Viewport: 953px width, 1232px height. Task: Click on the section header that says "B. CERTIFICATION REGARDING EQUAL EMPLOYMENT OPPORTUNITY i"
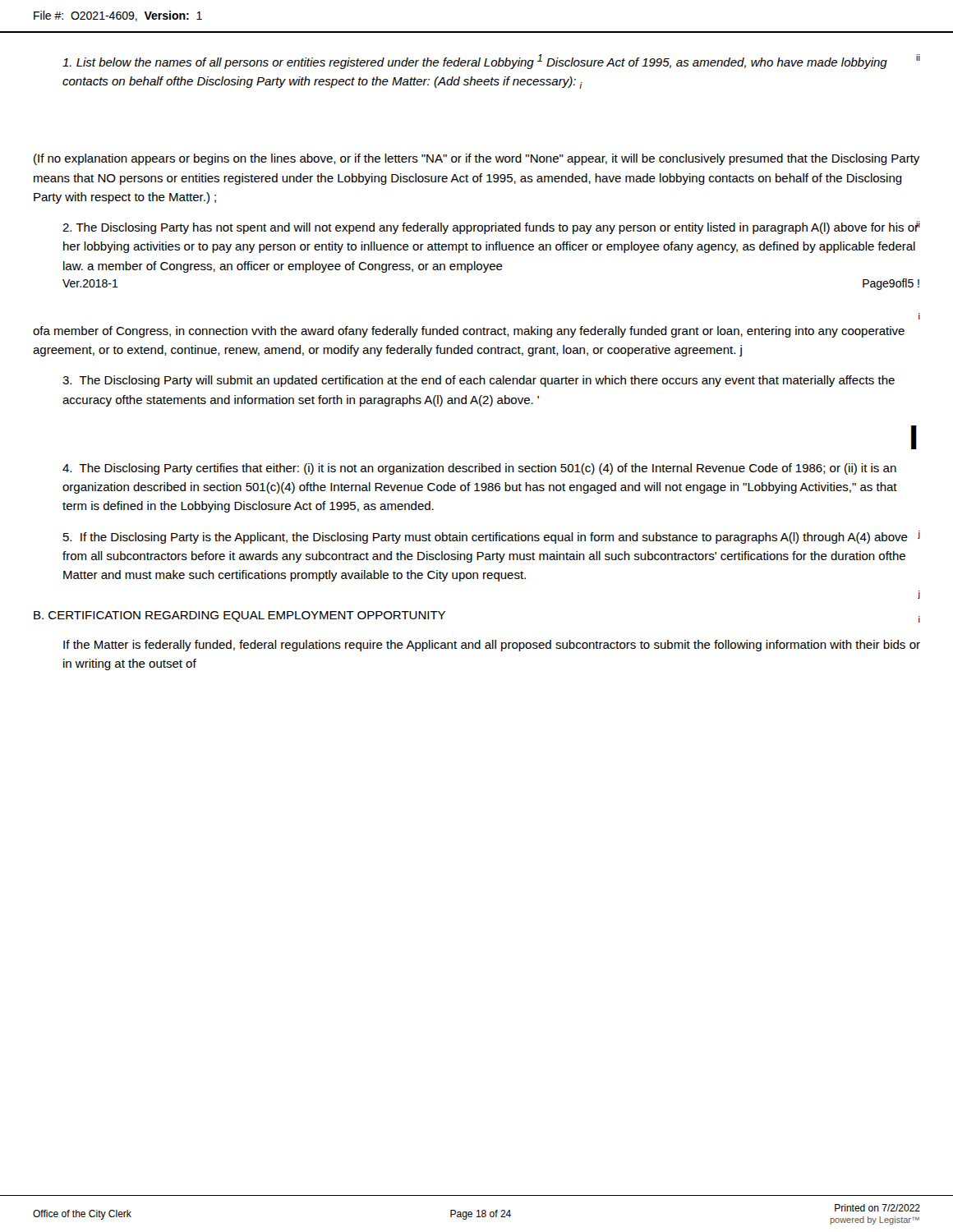pos(237,618)
